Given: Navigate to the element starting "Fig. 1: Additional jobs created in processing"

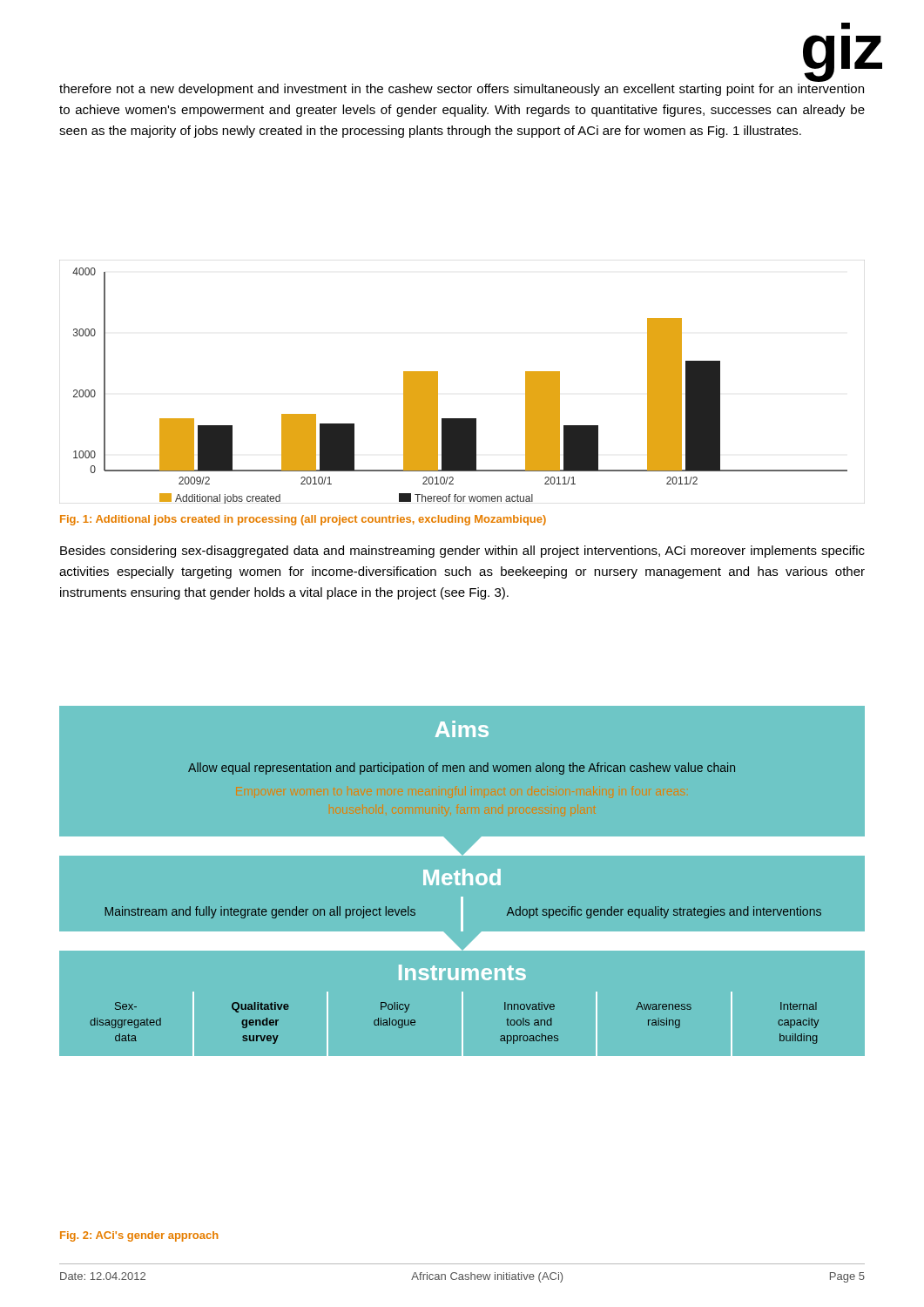Looking at the screenshot, I should [x=303, y=519].
